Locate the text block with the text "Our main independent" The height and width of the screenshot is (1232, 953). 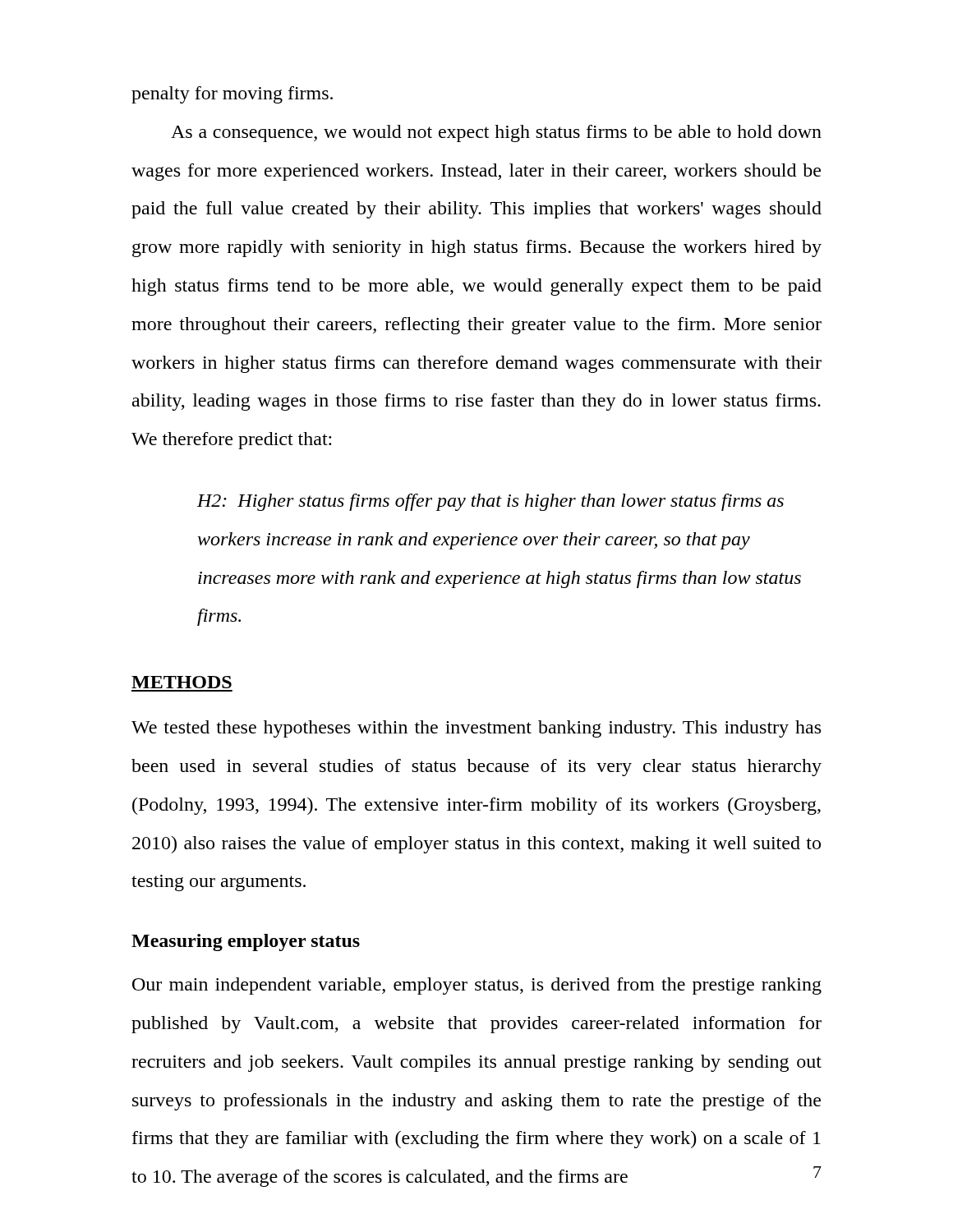(x=477, y=986)
